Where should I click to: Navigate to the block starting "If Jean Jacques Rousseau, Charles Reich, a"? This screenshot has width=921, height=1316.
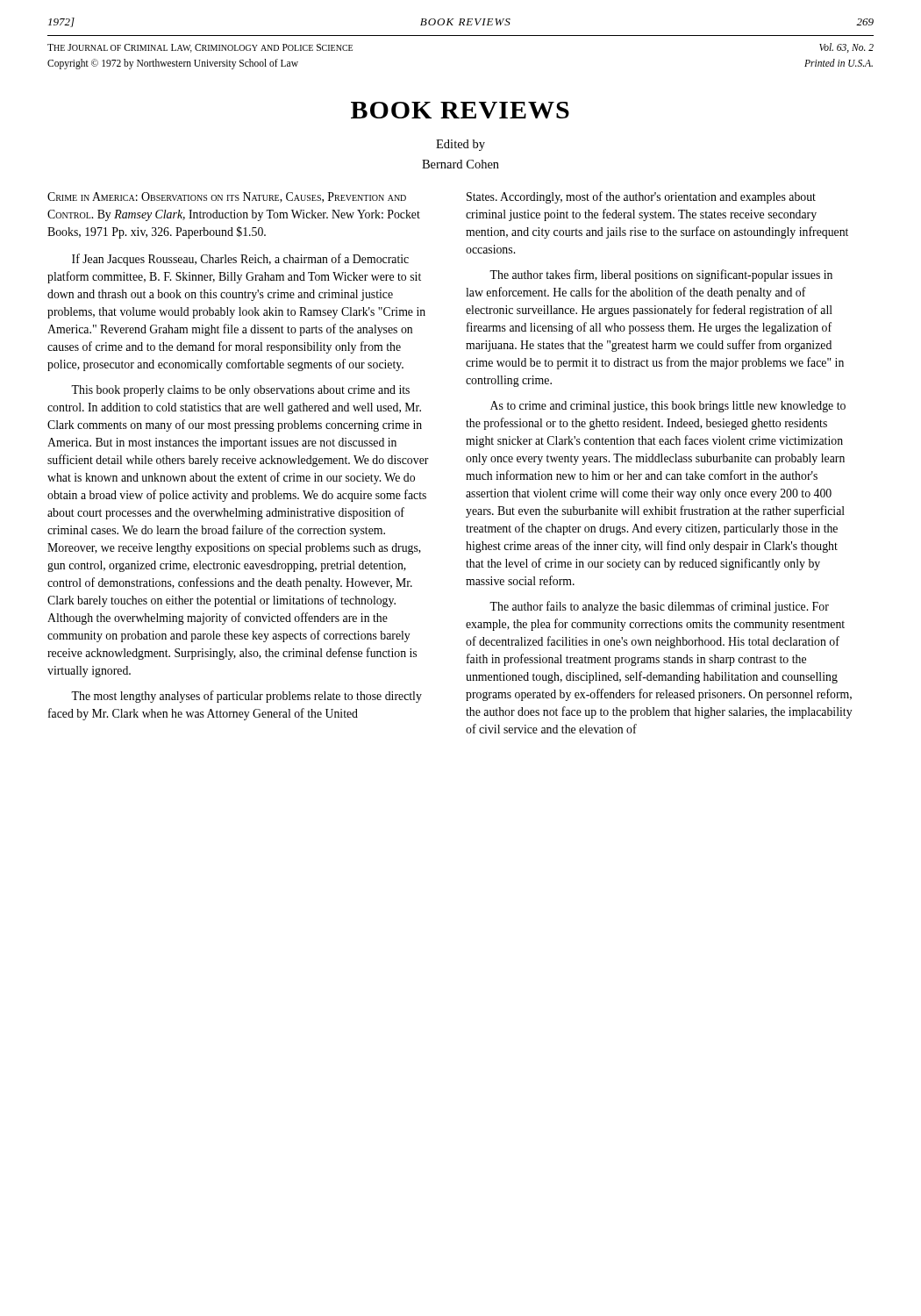[x=236, y=312]
